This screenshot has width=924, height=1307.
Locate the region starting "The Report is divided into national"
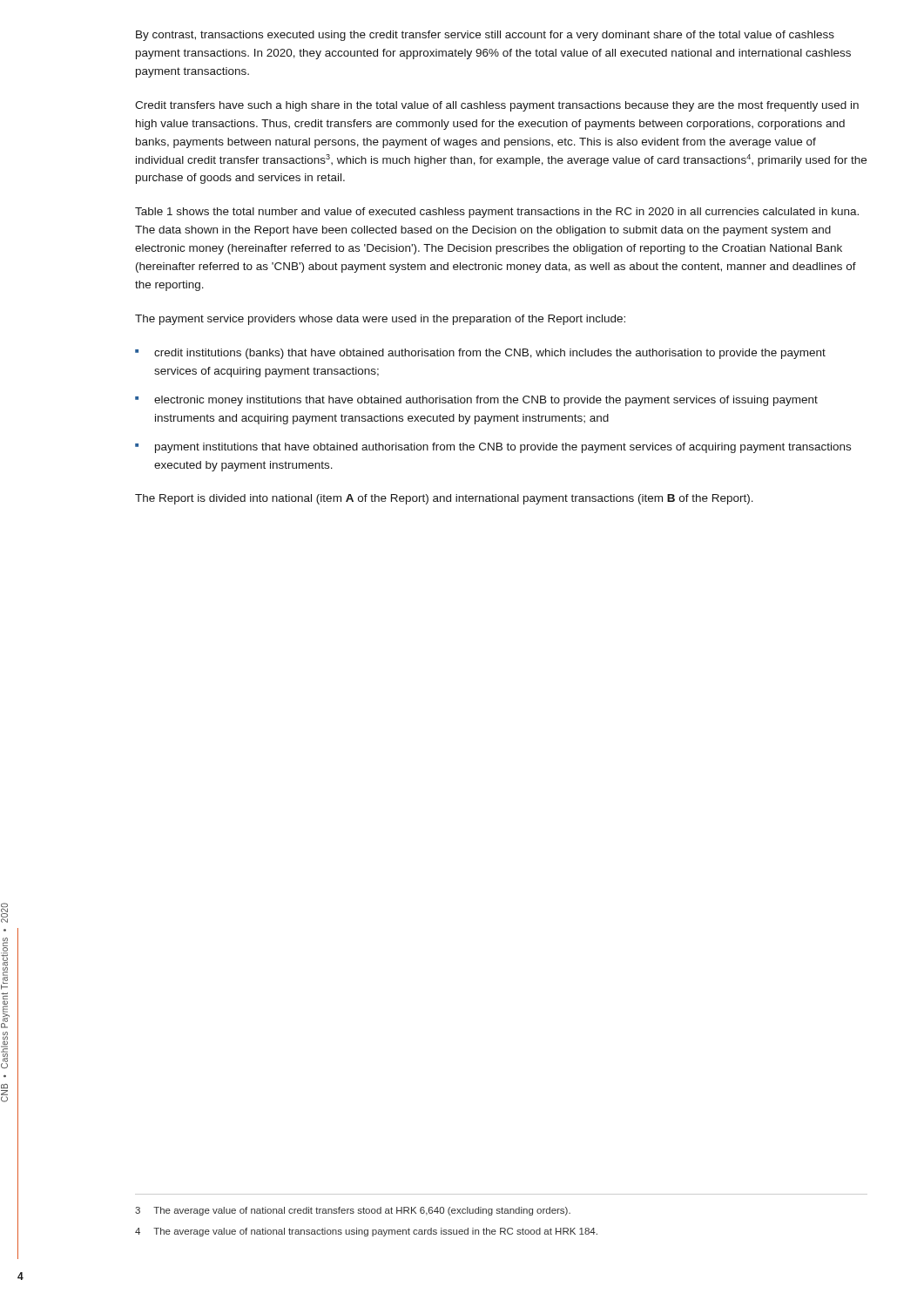[x=501, y=499]
